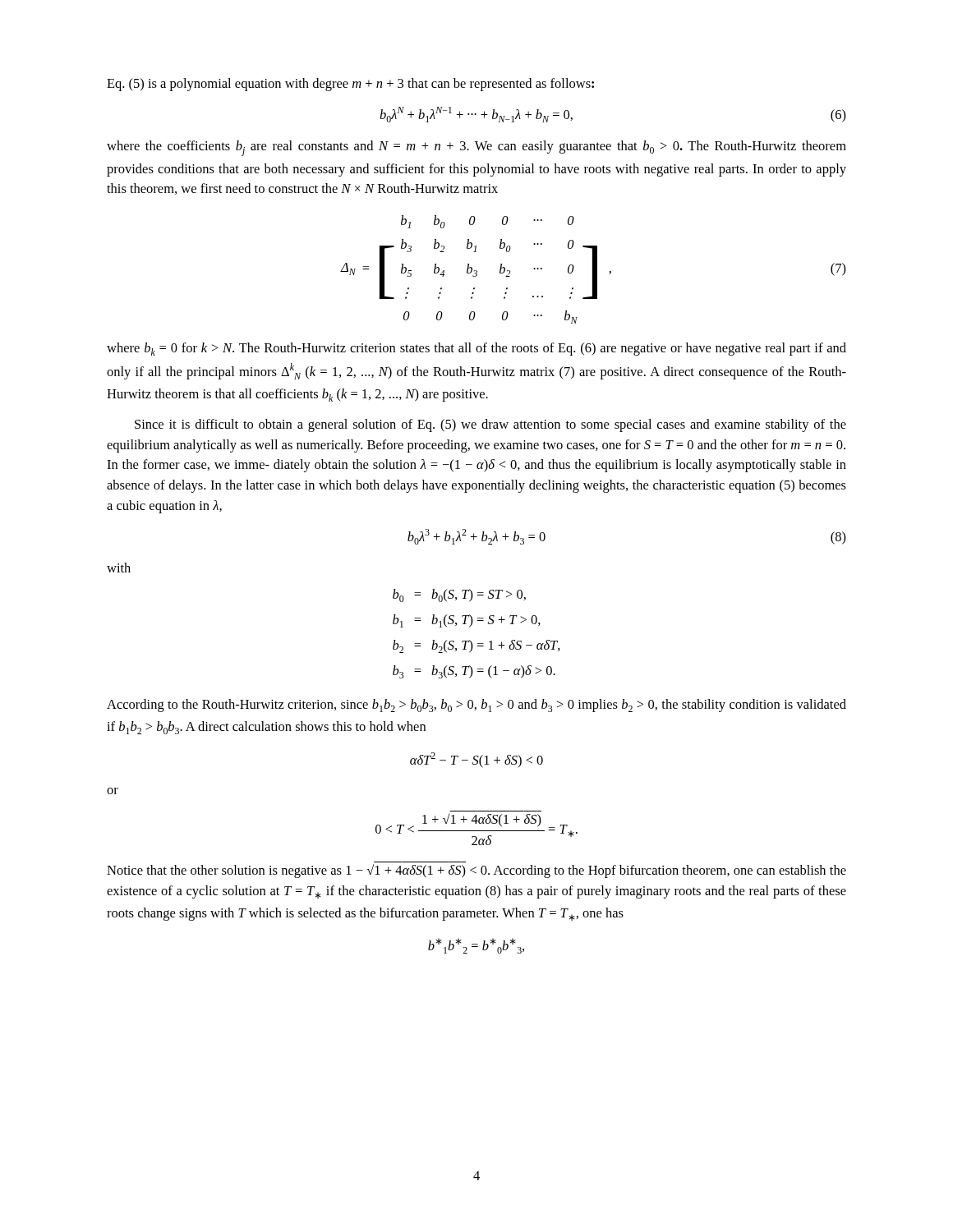Locate the passage starting "0 < T"
This screenshot has height=1232, width=953.
[476, 830]
